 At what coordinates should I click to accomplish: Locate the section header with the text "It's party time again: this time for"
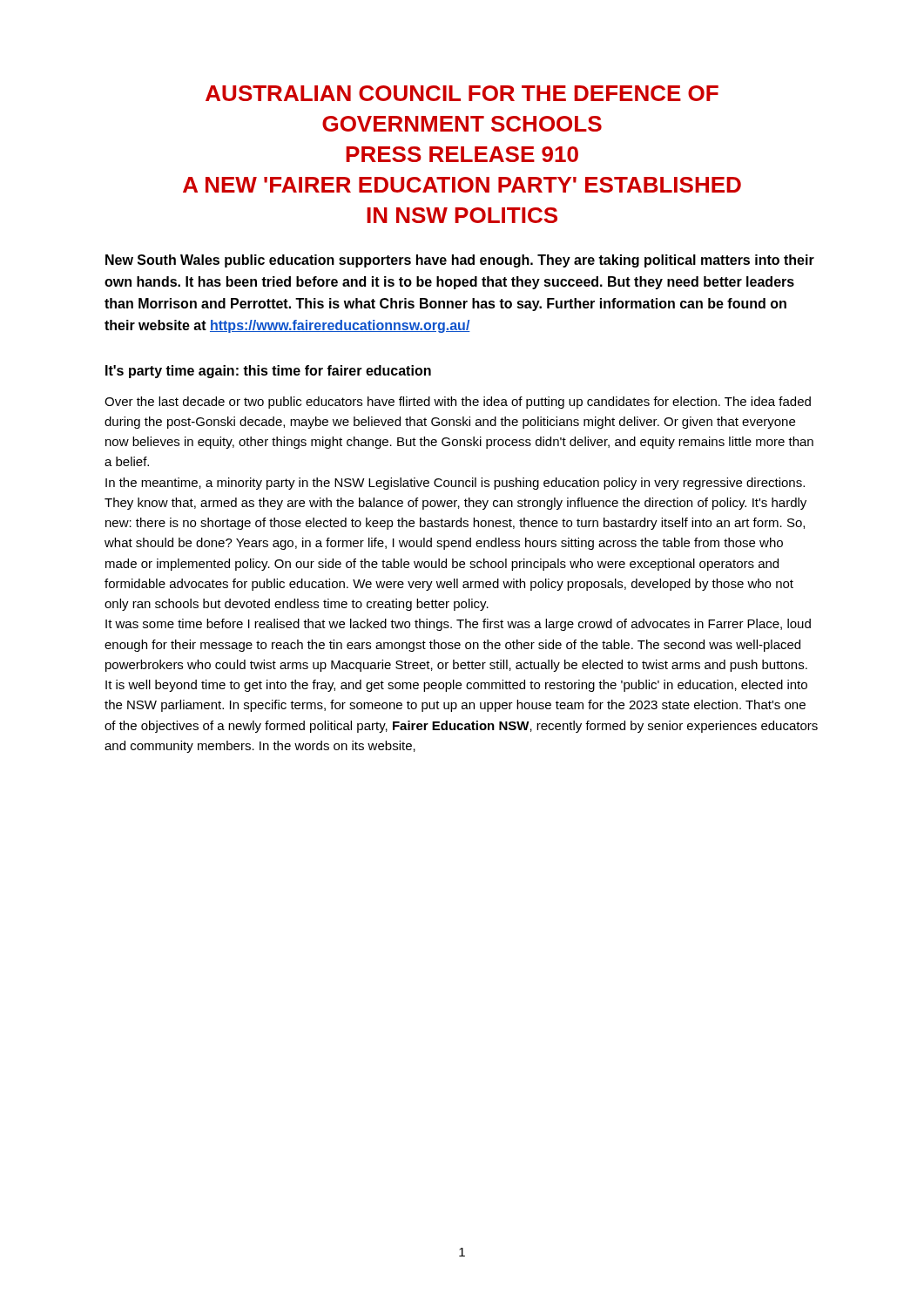[x=268, y=370]
